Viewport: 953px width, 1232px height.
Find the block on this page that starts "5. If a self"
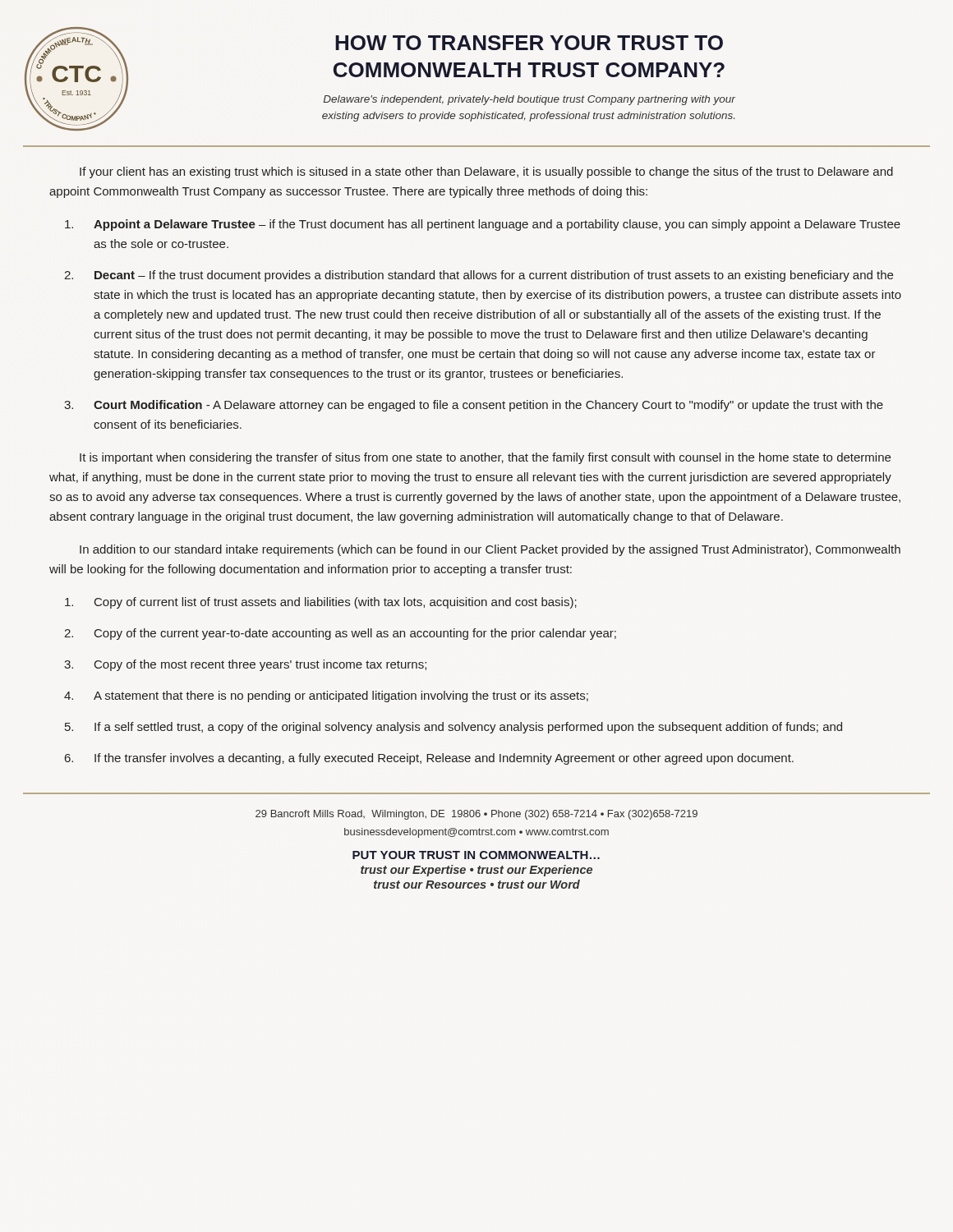coord(476,727)
